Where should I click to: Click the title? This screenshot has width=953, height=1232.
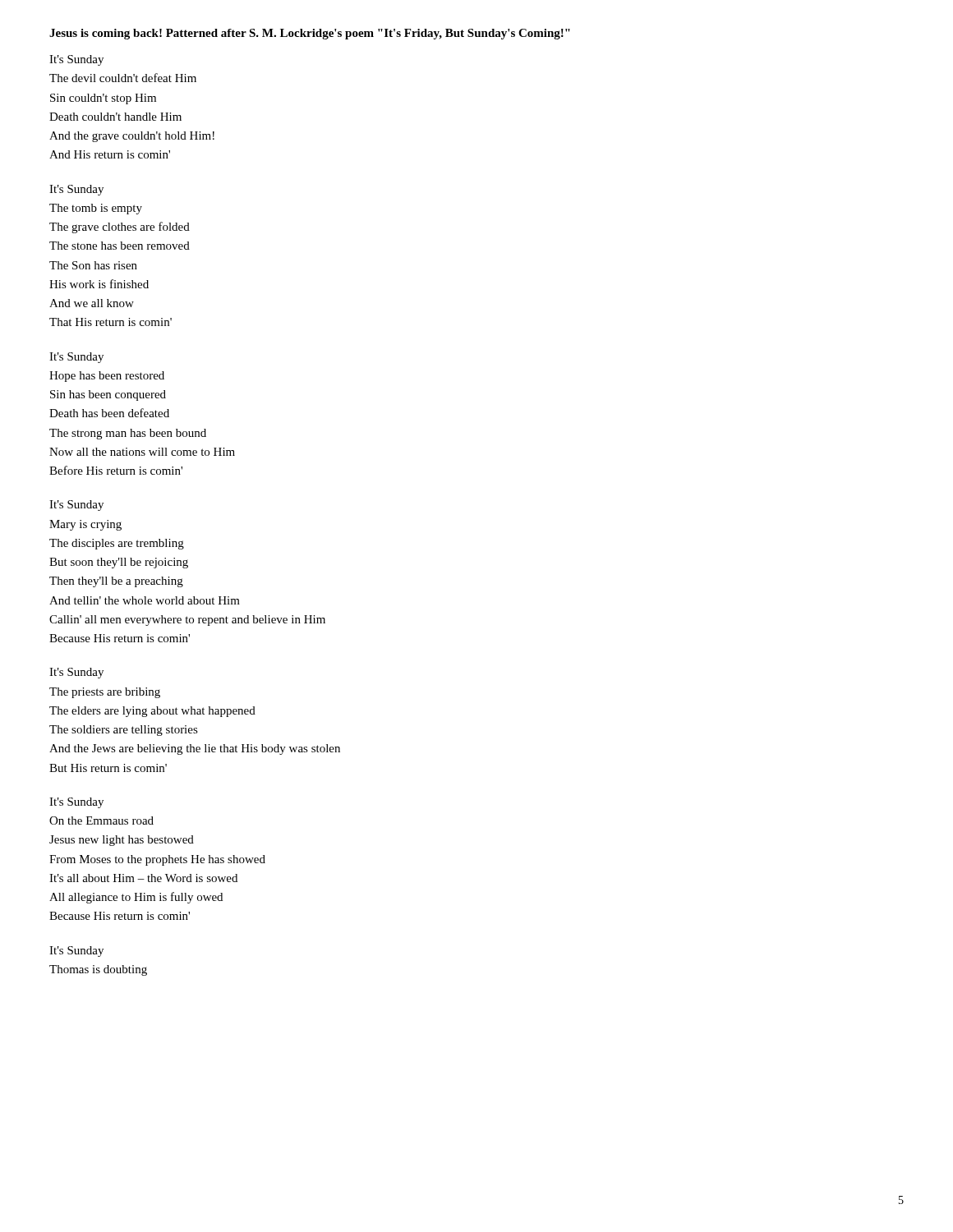[x=310, y=33]
